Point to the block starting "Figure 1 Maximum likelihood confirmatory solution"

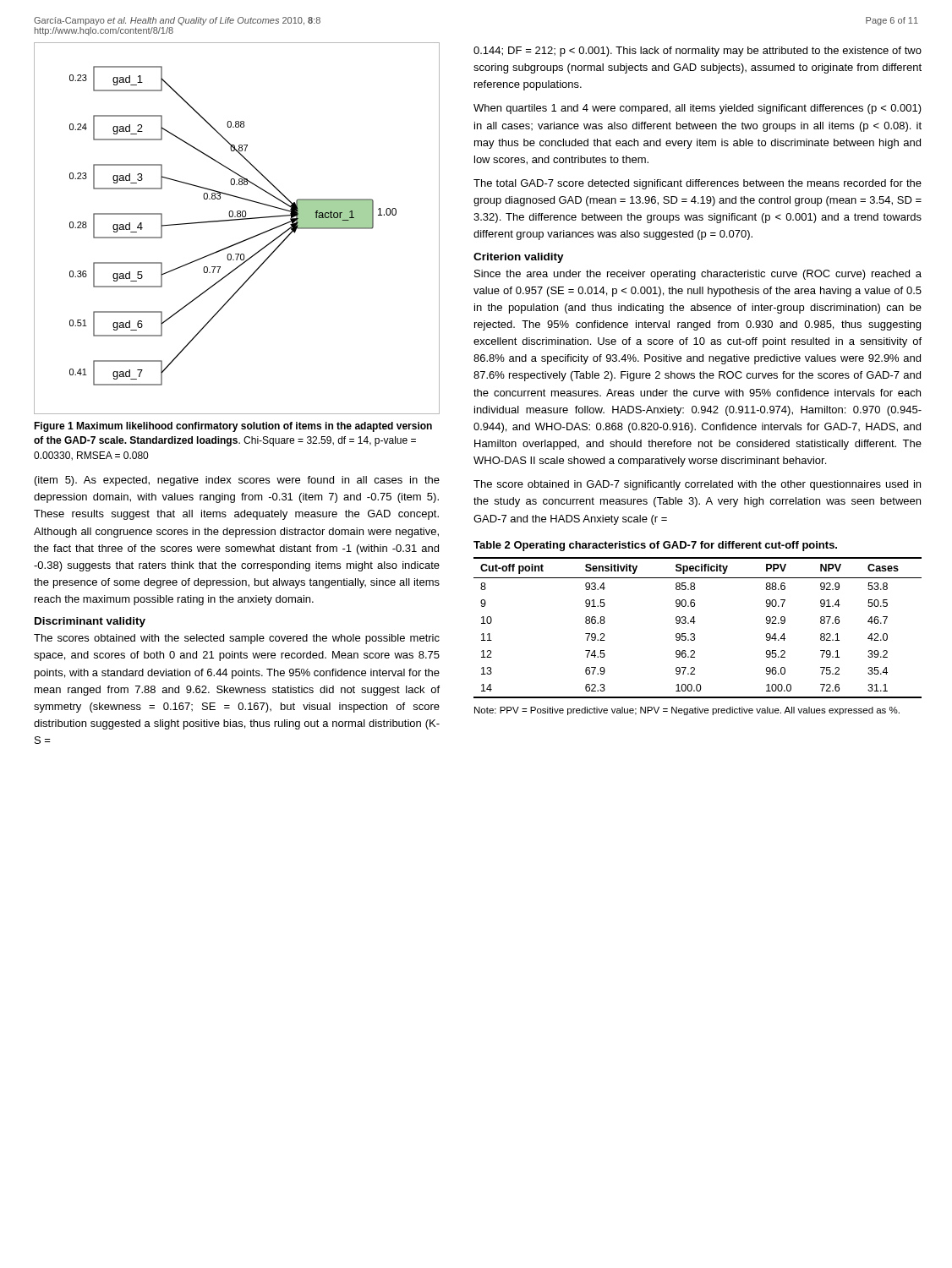tap(233, 441)
